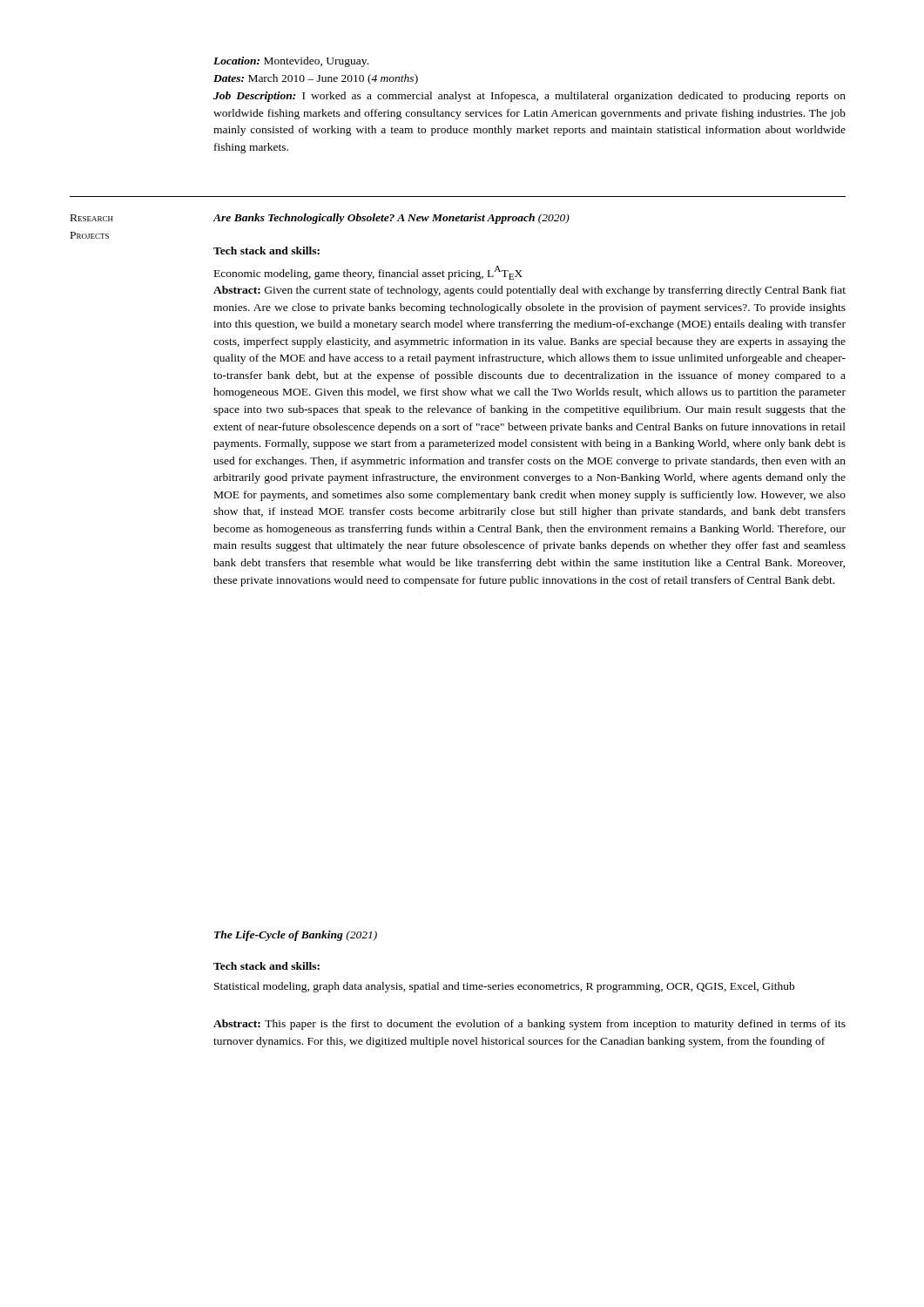Click on the region starting "Abstract: This paper"
Viewport: 924px width, 1307px height.
pos(529,1032)
